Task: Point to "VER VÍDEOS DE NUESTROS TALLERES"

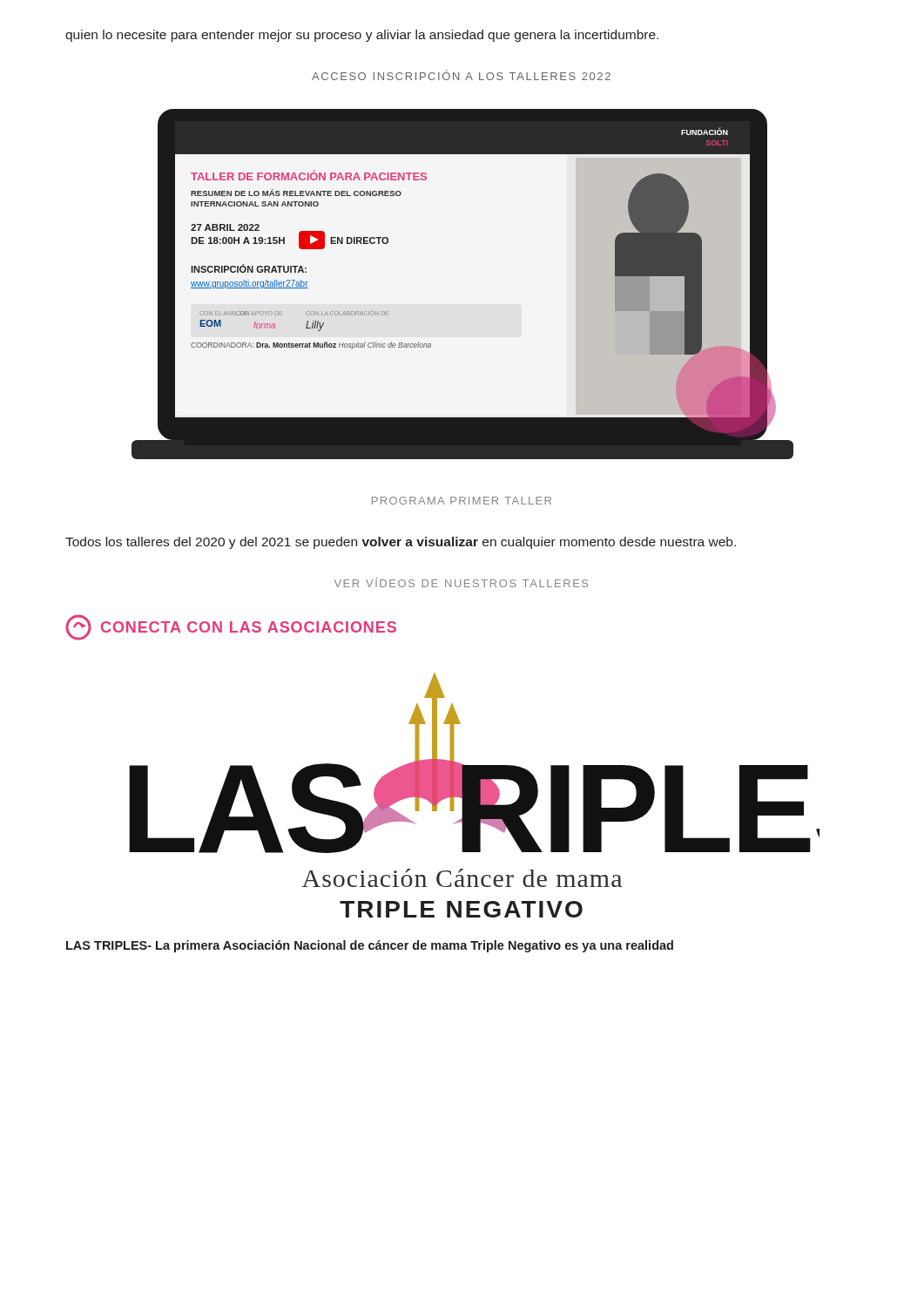Action: [462, 583]
